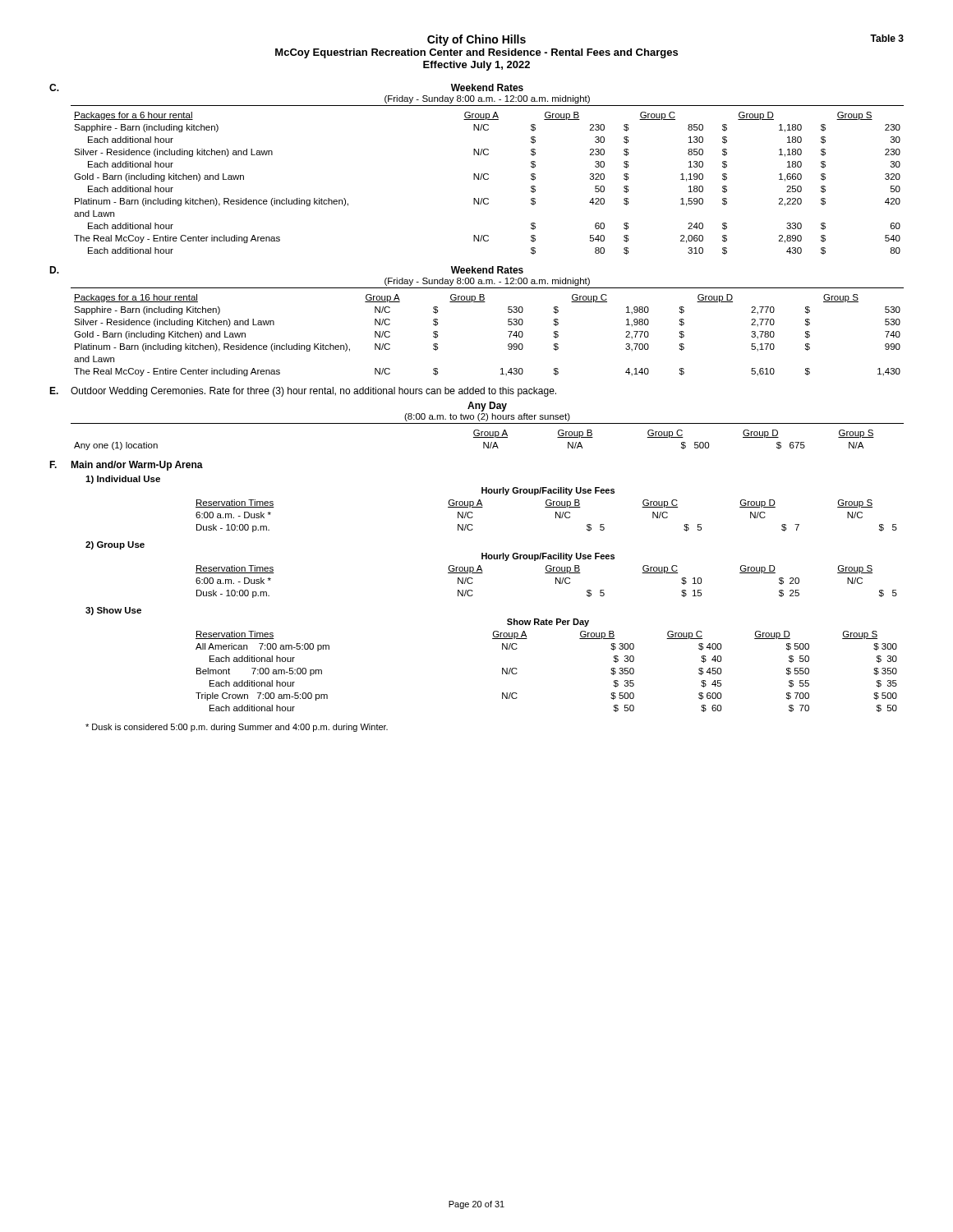953x1232 pixels.
Task: Point to "Any Day"
Action: pos(487,406)
